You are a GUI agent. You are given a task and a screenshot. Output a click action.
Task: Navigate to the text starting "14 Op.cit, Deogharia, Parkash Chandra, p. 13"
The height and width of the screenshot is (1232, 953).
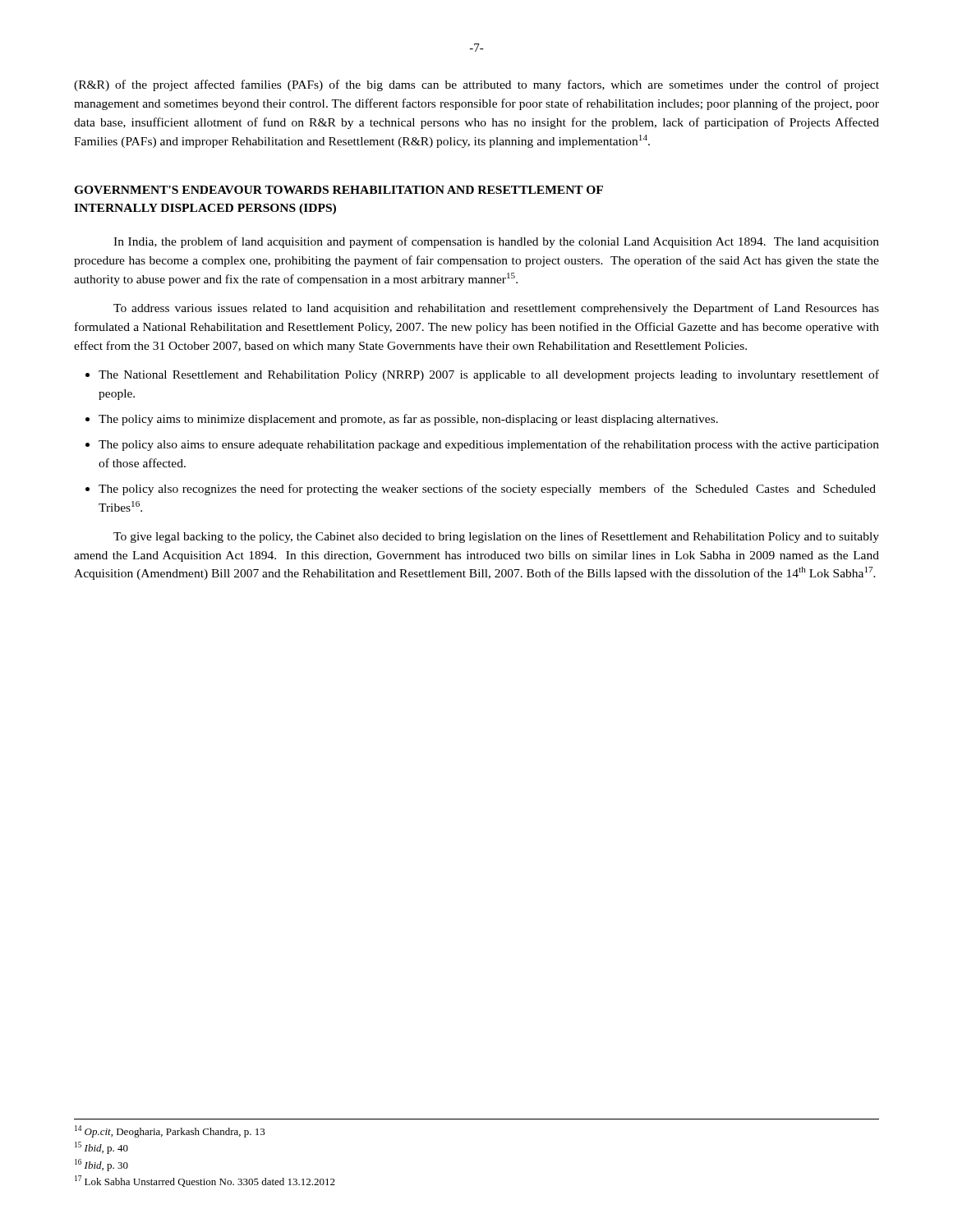[170, 1131]
